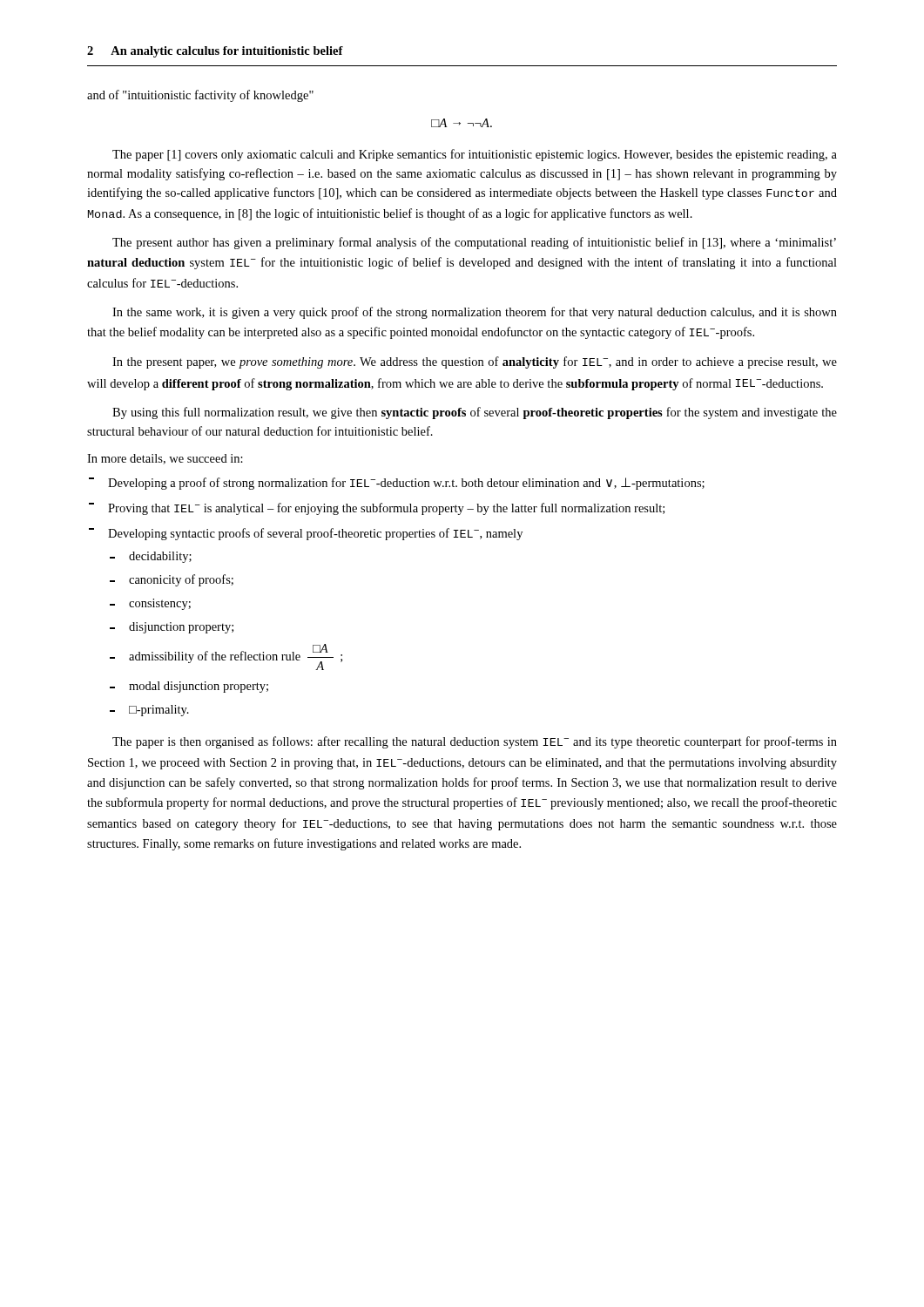Locate the block of text that opens with "Proving that IEL− is analytical – for"
This screenshot has width=924, height=1307.
(462, 508)
